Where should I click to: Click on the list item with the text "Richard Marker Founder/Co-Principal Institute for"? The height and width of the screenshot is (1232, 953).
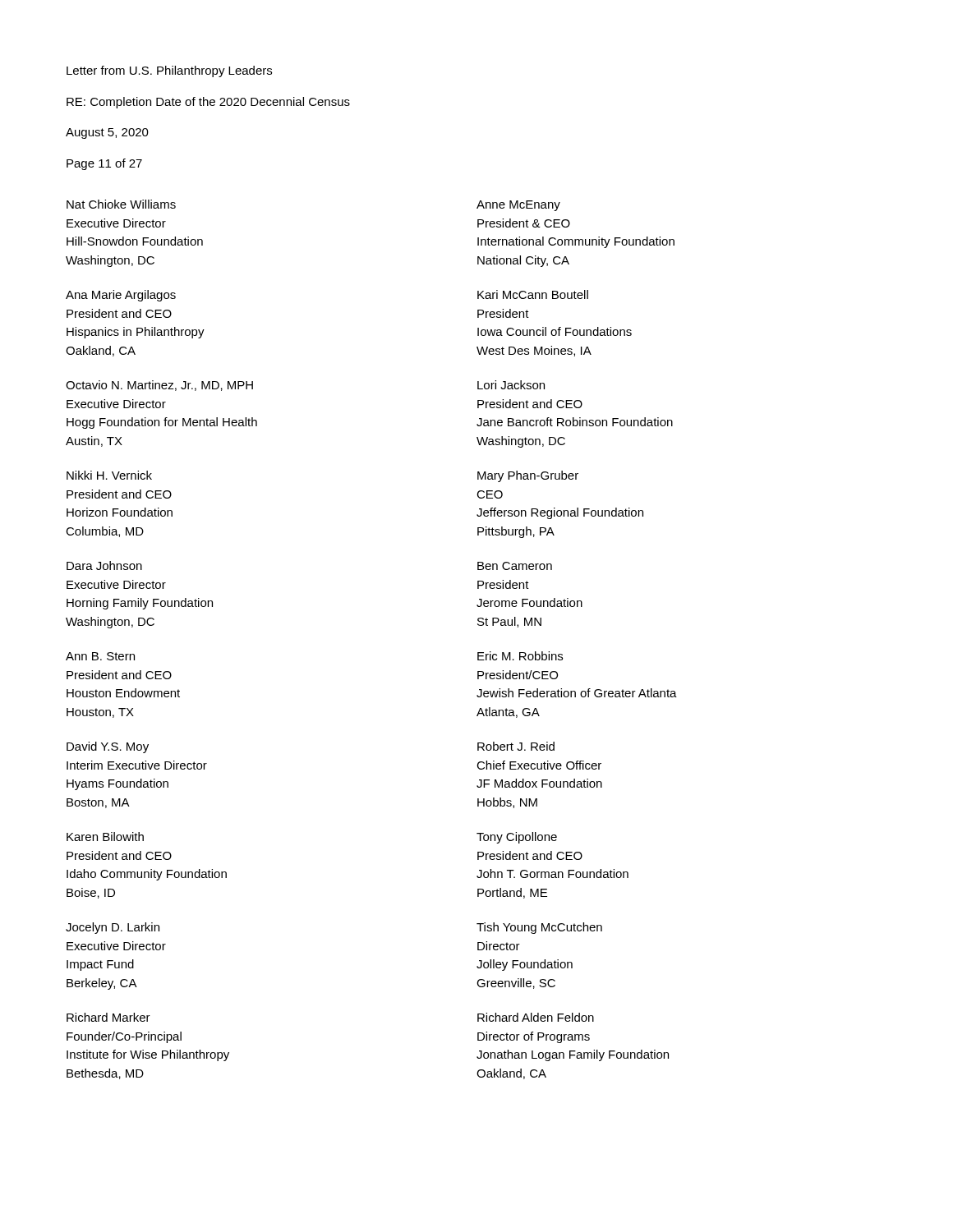[108, 1017]
